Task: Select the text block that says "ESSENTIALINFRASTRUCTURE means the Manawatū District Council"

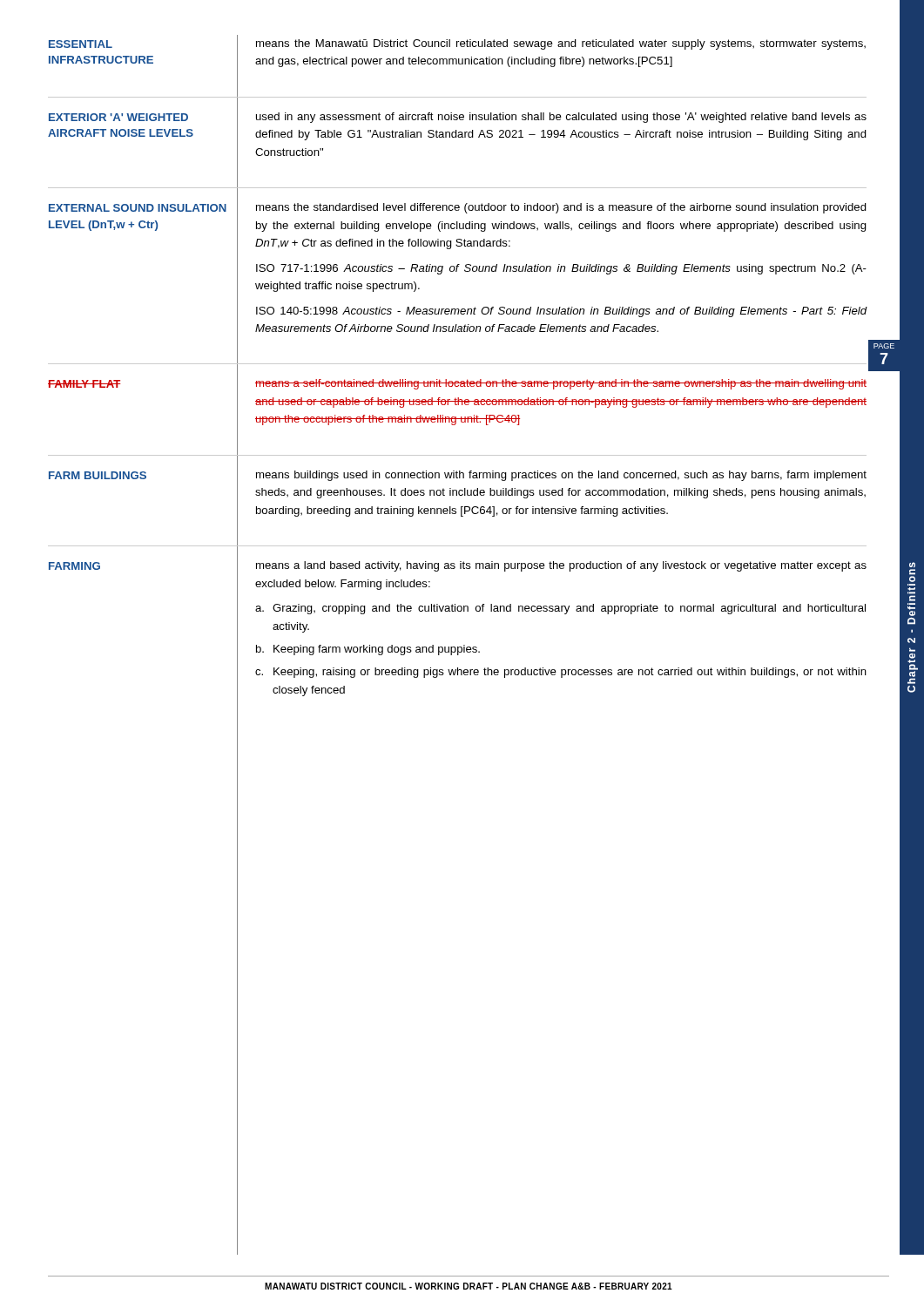Action: click(x=457, y=56)
